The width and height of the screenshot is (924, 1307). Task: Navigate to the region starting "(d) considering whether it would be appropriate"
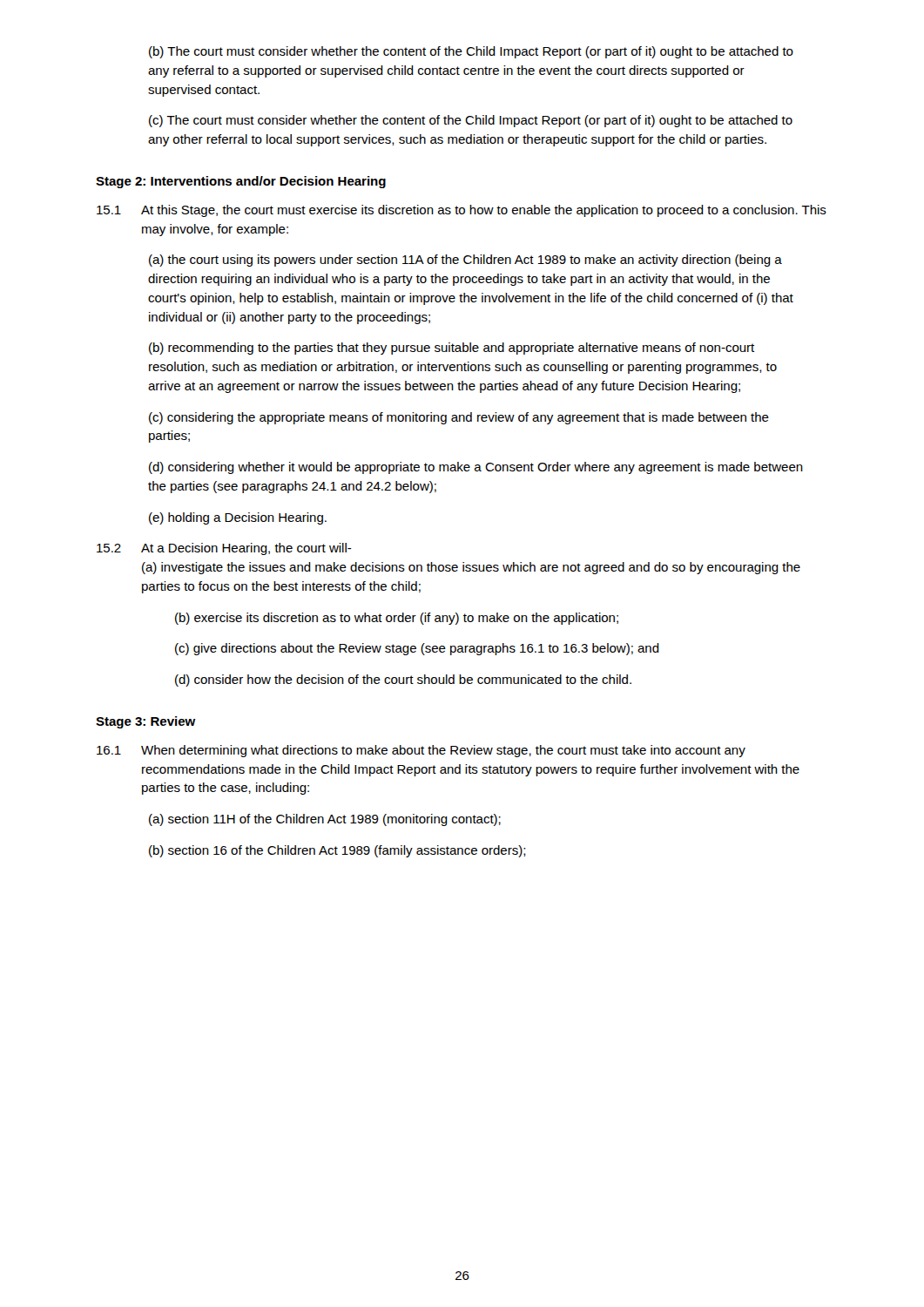479,476
